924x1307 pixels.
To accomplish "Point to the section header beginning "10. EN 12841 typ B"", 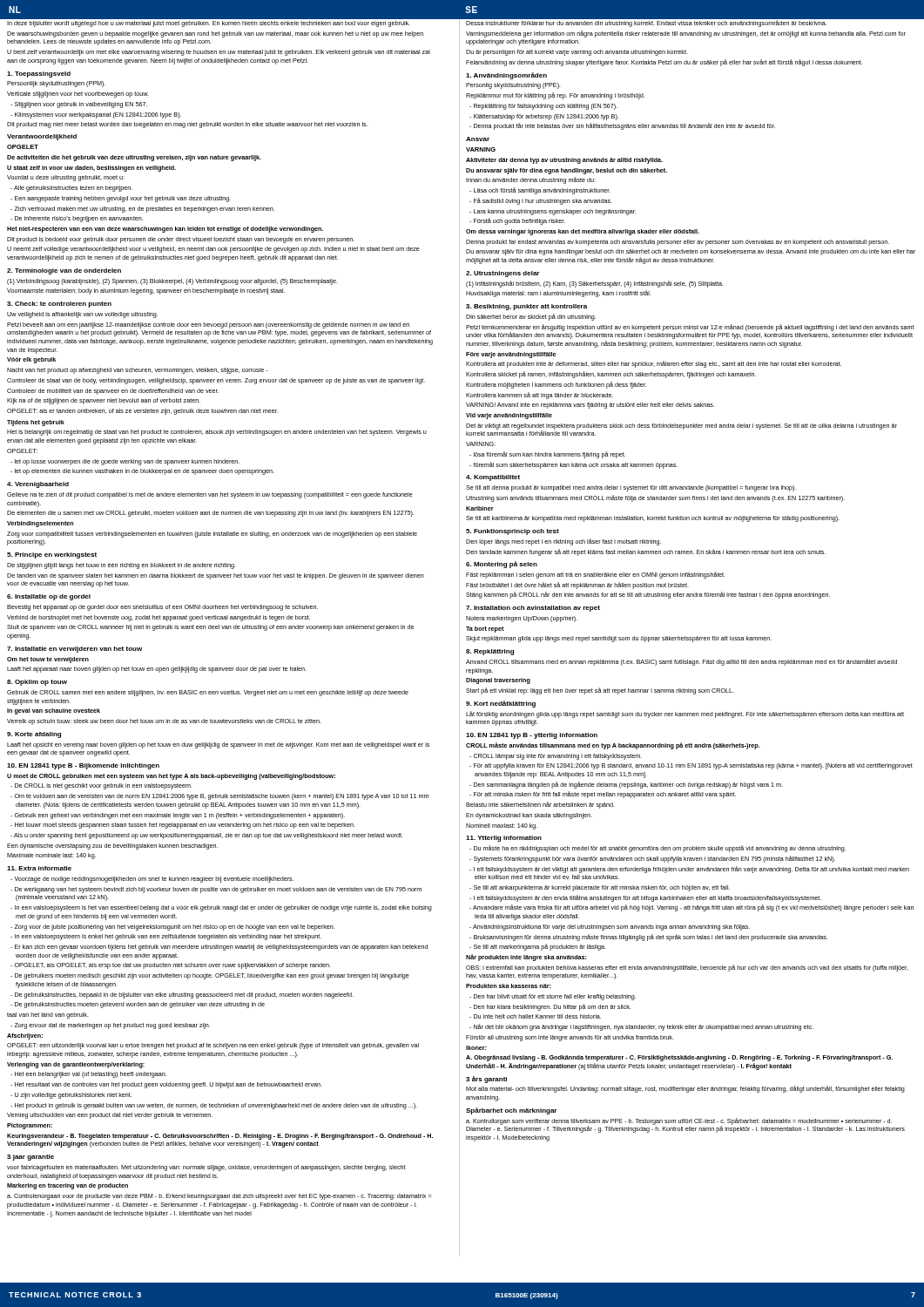I will tap(691, 736).
